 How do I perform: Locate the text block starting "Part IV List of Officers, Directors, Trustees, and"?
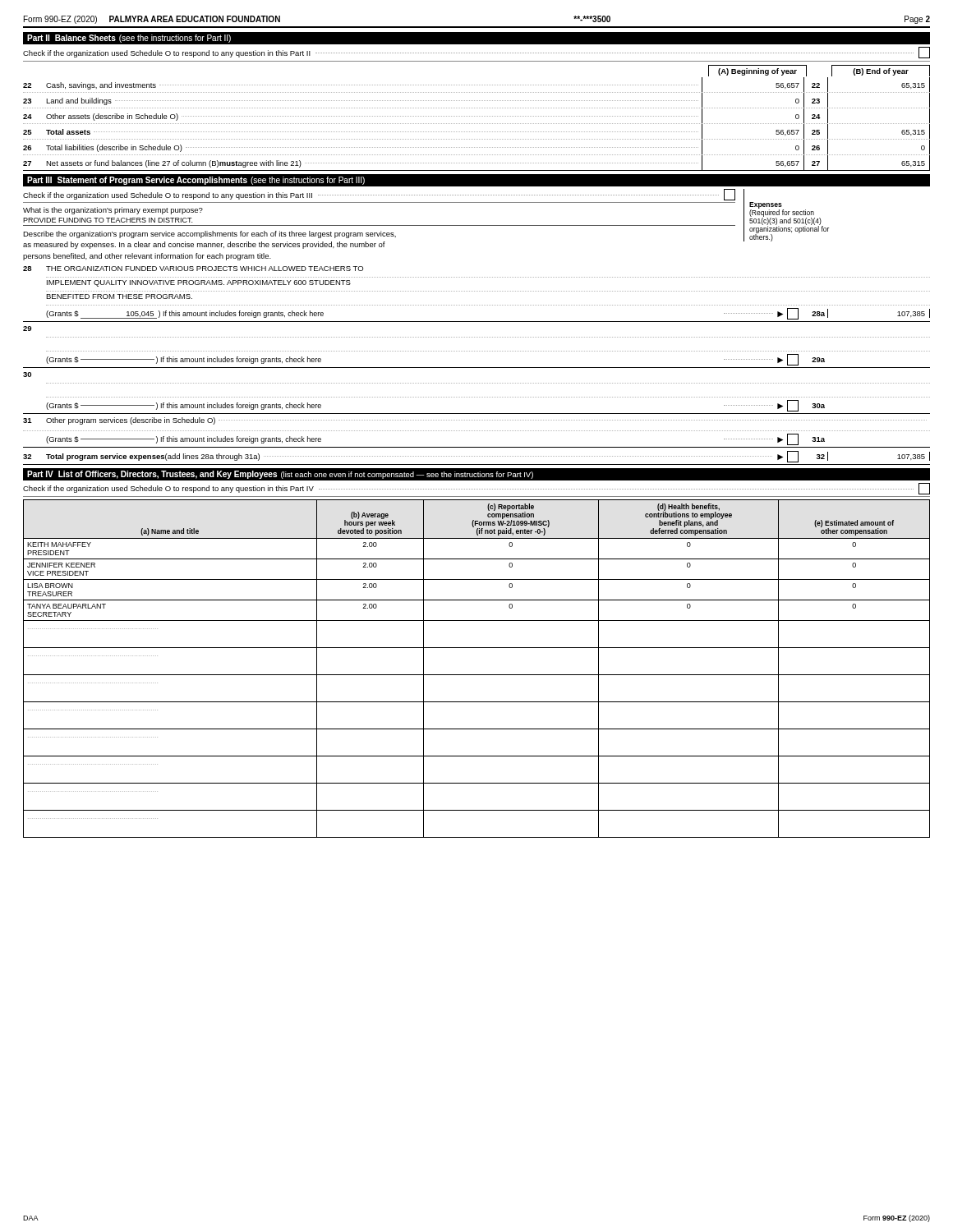coord(280,474)
